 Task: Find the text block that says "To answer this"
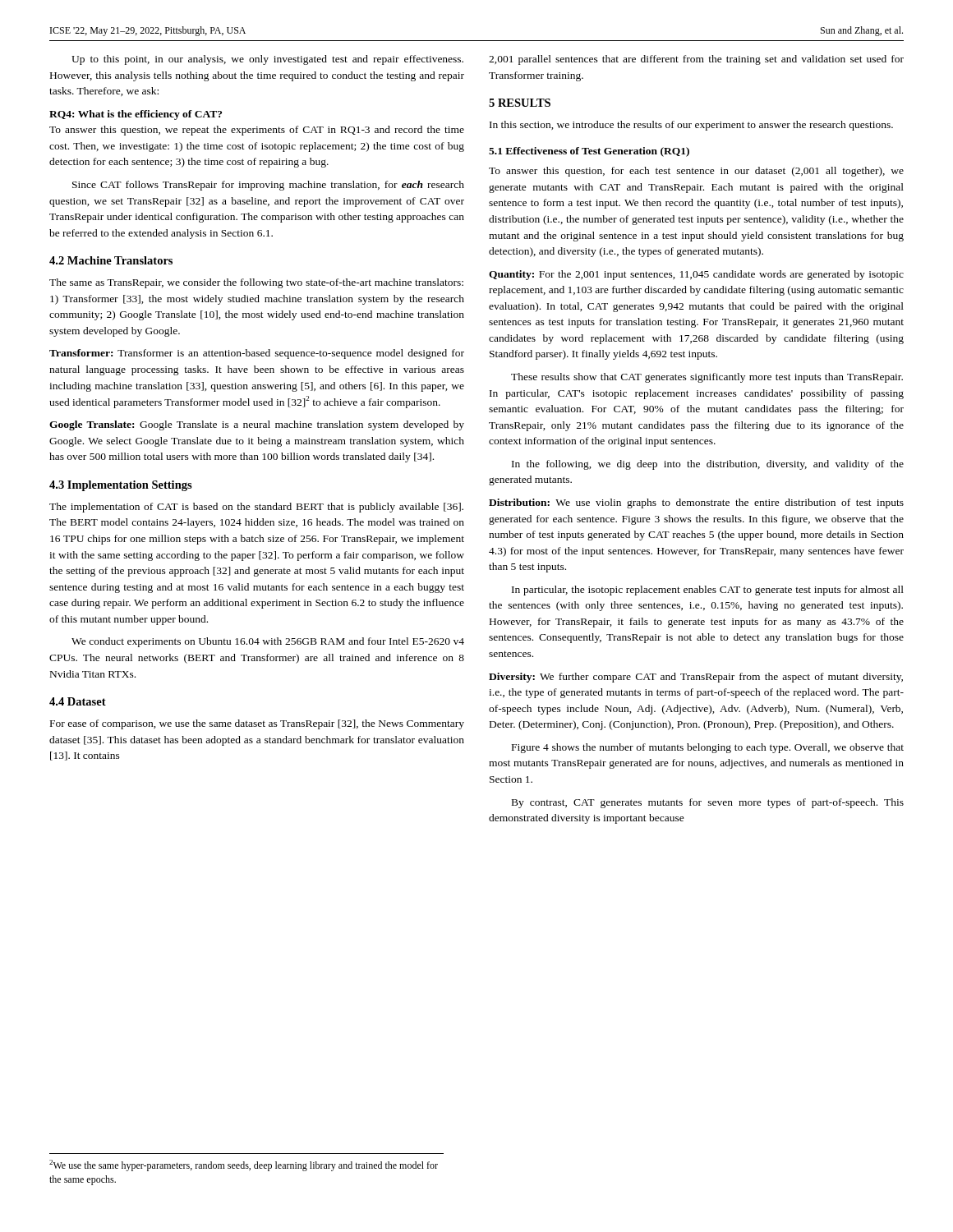point(696,211)
